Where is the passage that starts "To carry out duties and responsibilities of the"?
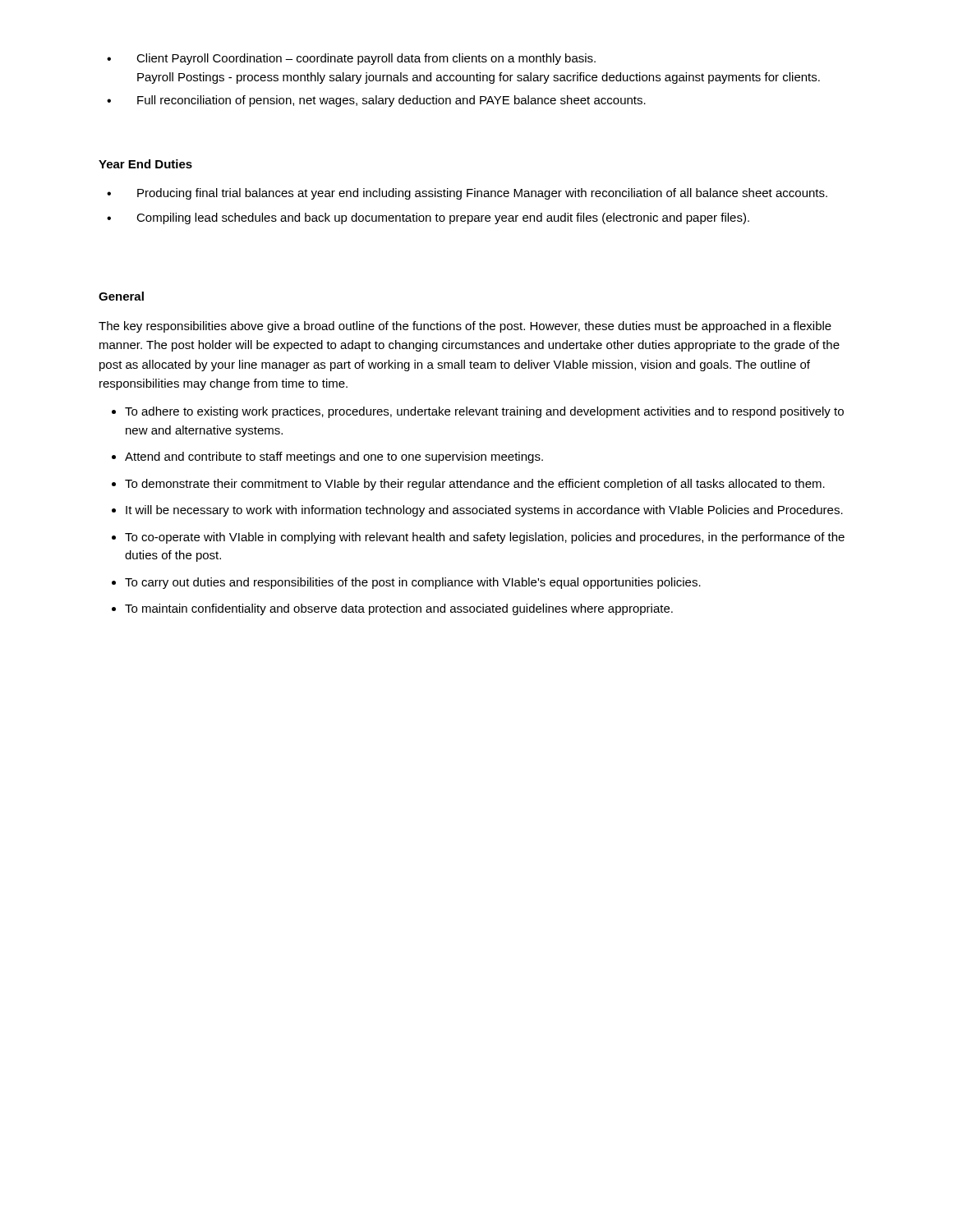Image resolution: width=953 pixels, height=1232 pixels. tap(413, 582)
